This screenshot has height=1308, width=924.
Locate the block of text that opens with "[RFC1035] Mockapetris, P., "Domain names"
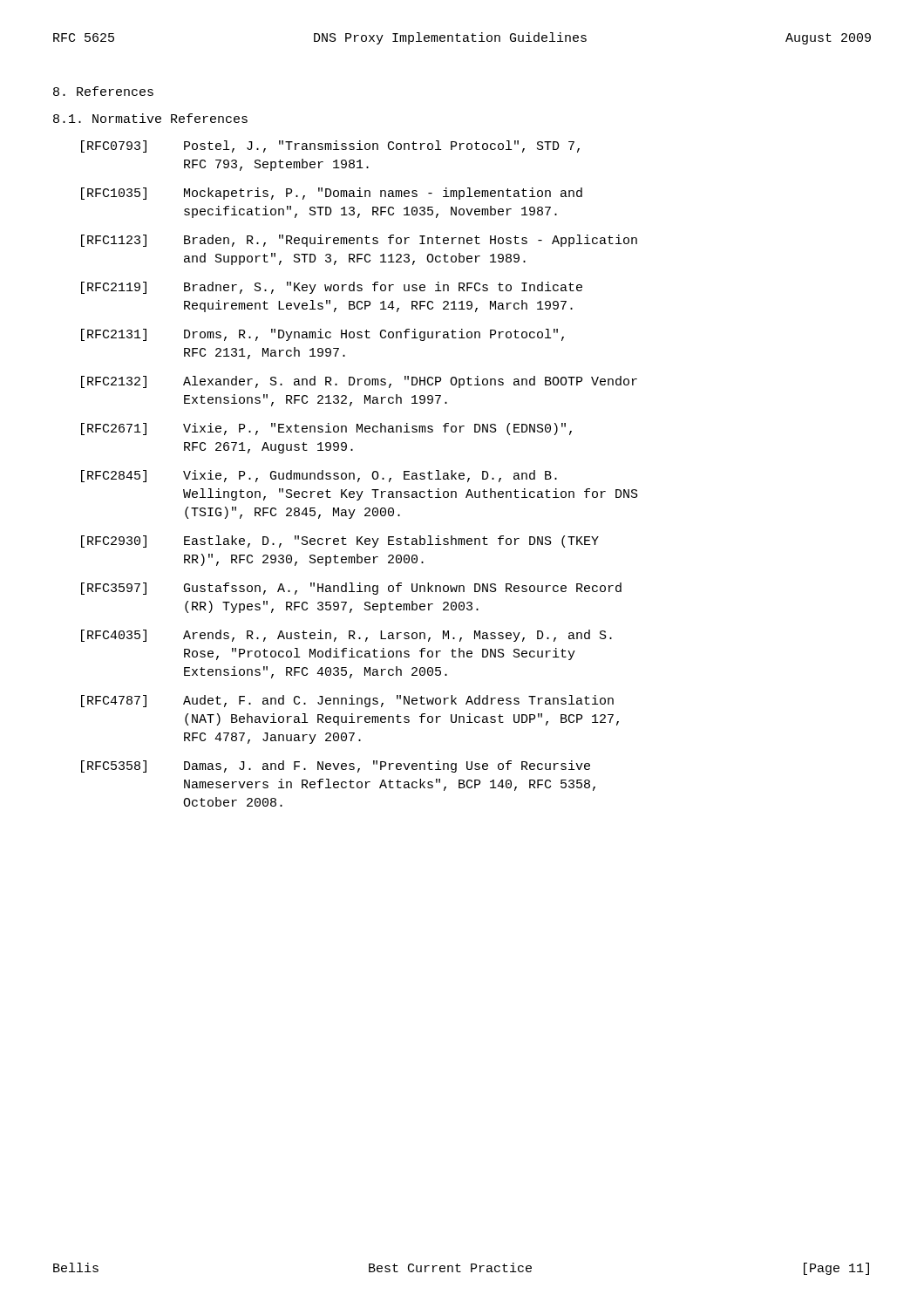click(x=475, y=203)
